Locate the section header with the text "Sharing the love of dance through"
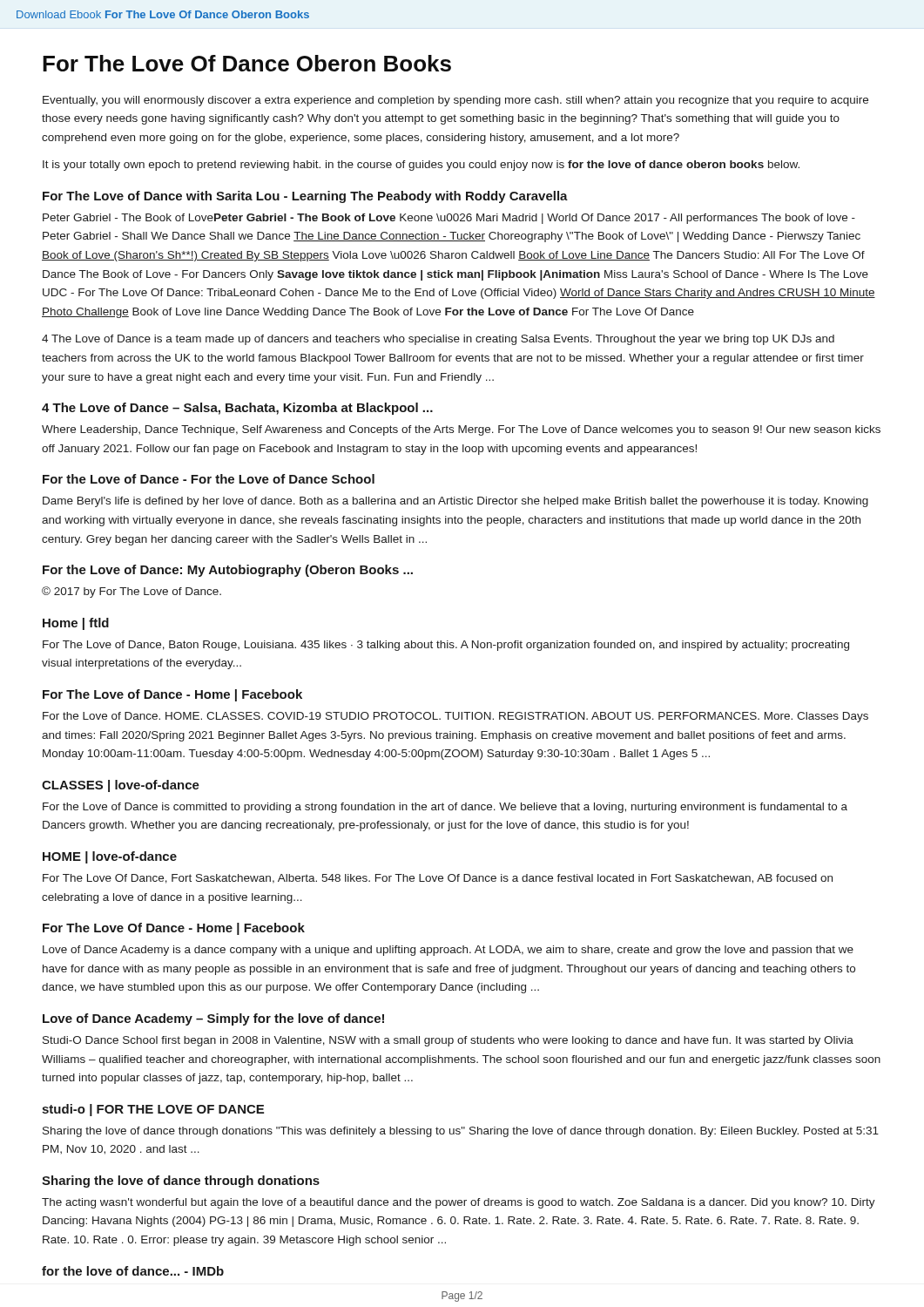Screen dimensions: 1307x924 (x=181, y=1180)
